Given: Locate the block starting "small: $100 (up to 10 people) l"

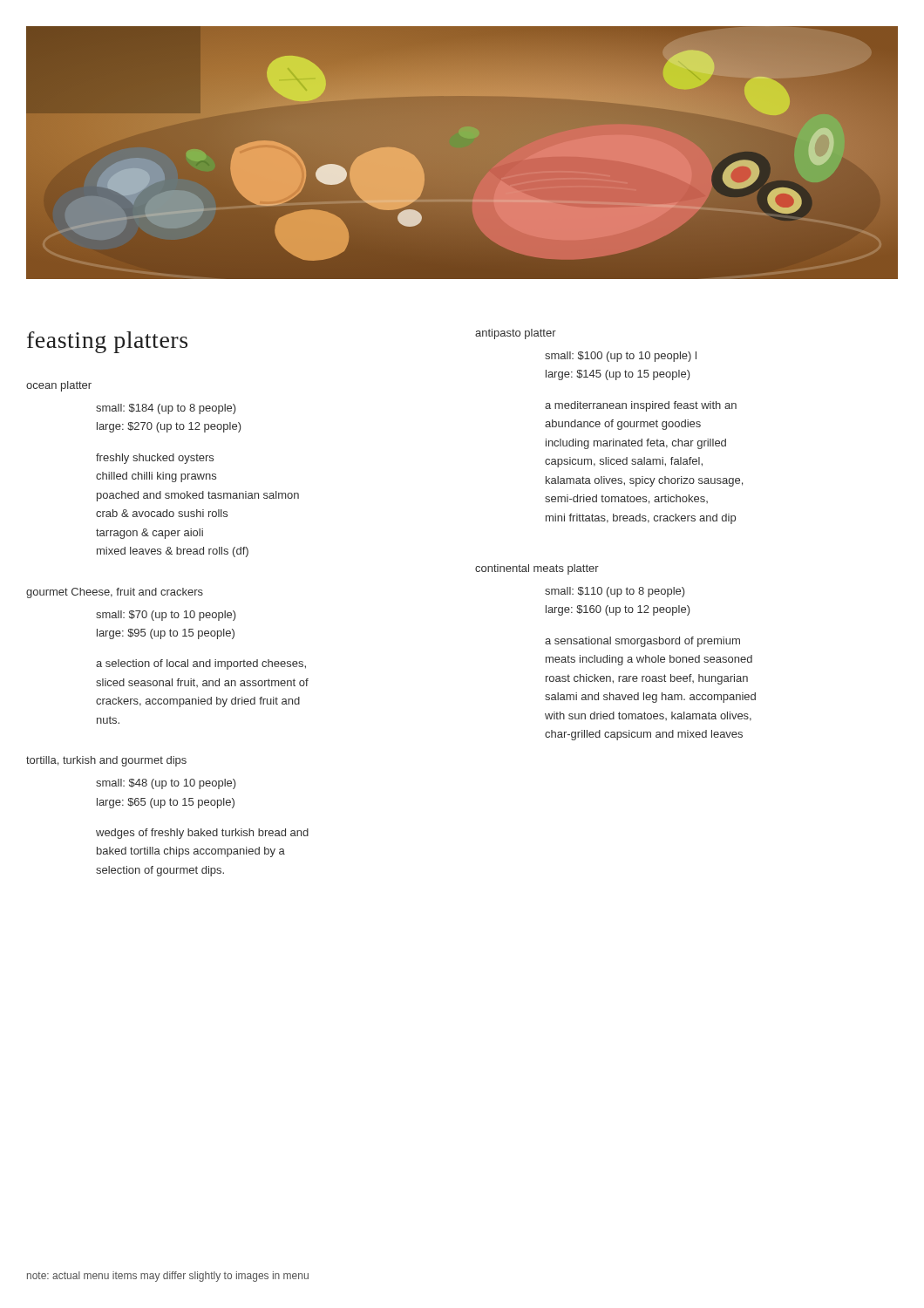Looking at the screenshot, I should pyautogui.click(x=621, y=365).
